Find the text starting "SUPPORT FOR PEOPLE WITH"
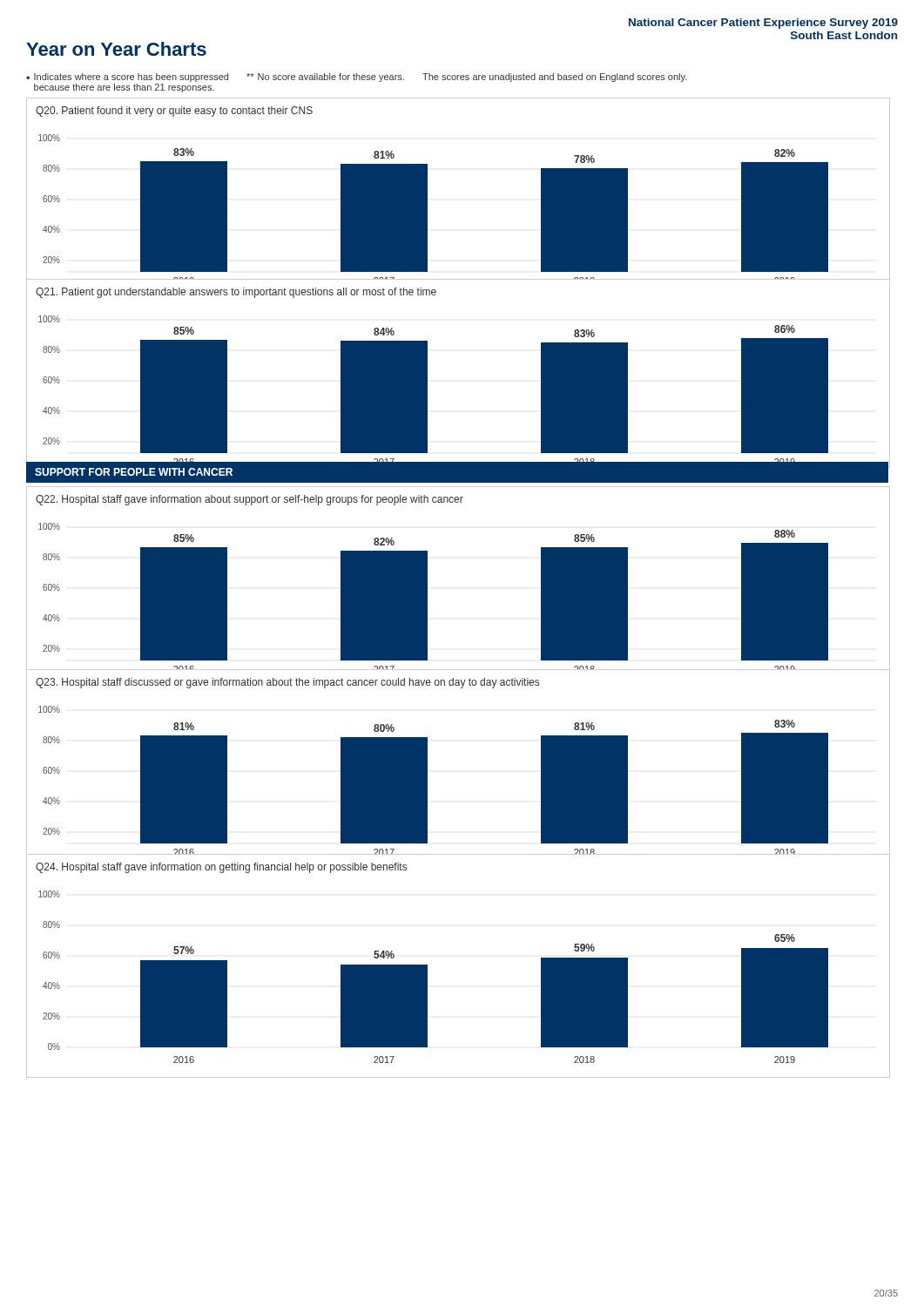Viewport: 924px width, 1307px height. coord(134,472)
